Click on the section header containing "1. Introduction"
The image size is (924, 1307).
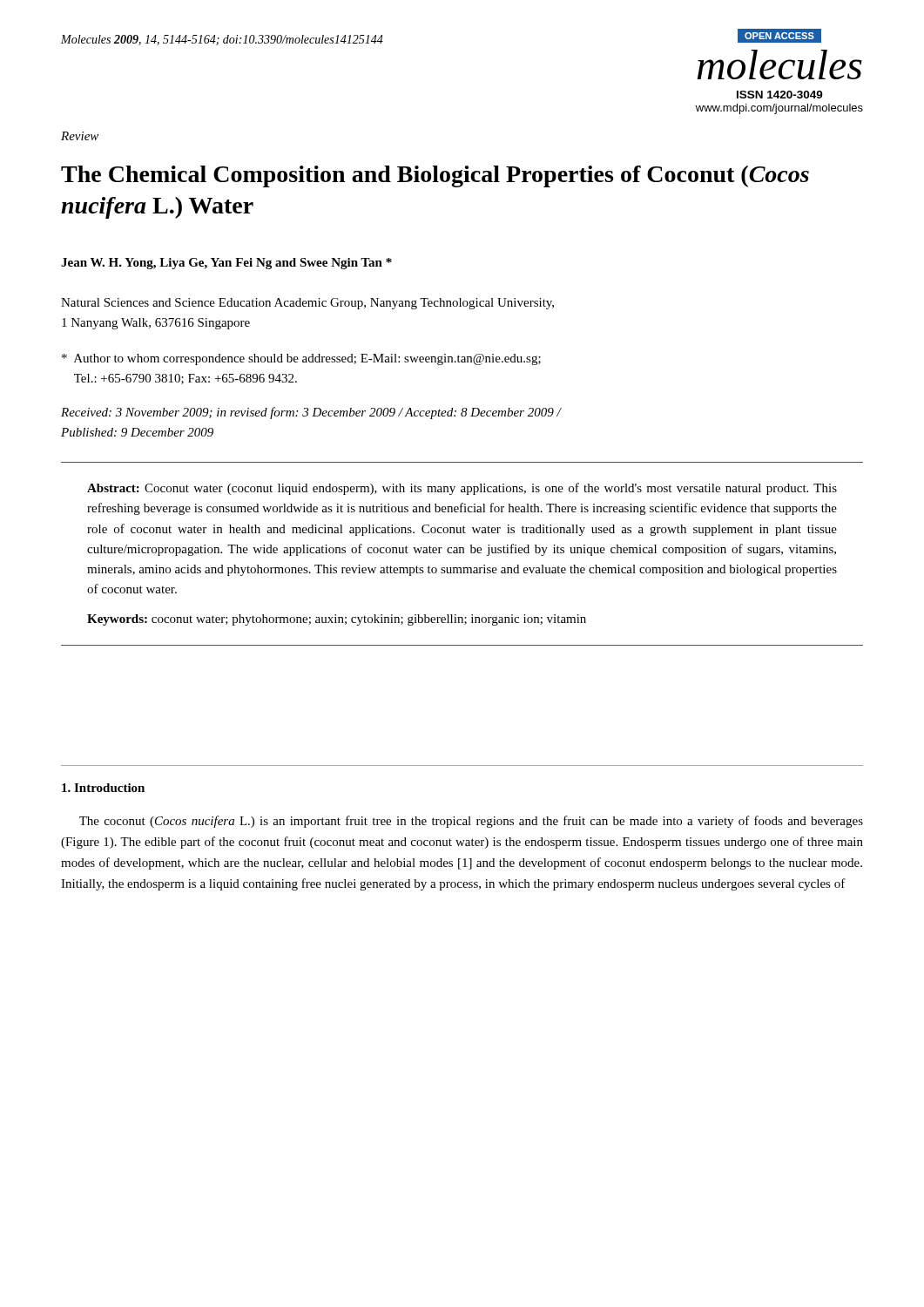tap(103, 788)
